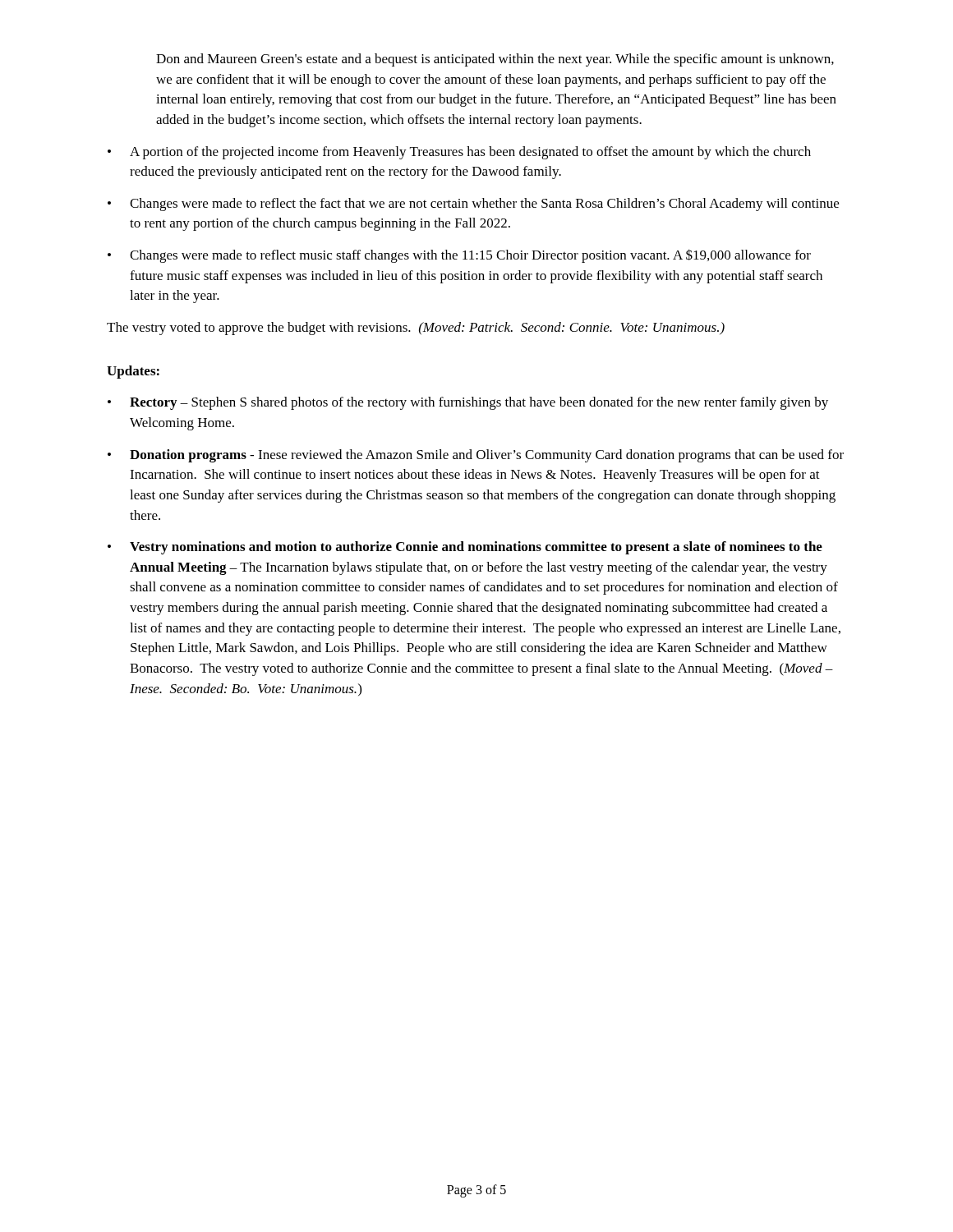Select the passage starting "A portion of the projected income from"
953x1232 pixels.
(470, 161)
